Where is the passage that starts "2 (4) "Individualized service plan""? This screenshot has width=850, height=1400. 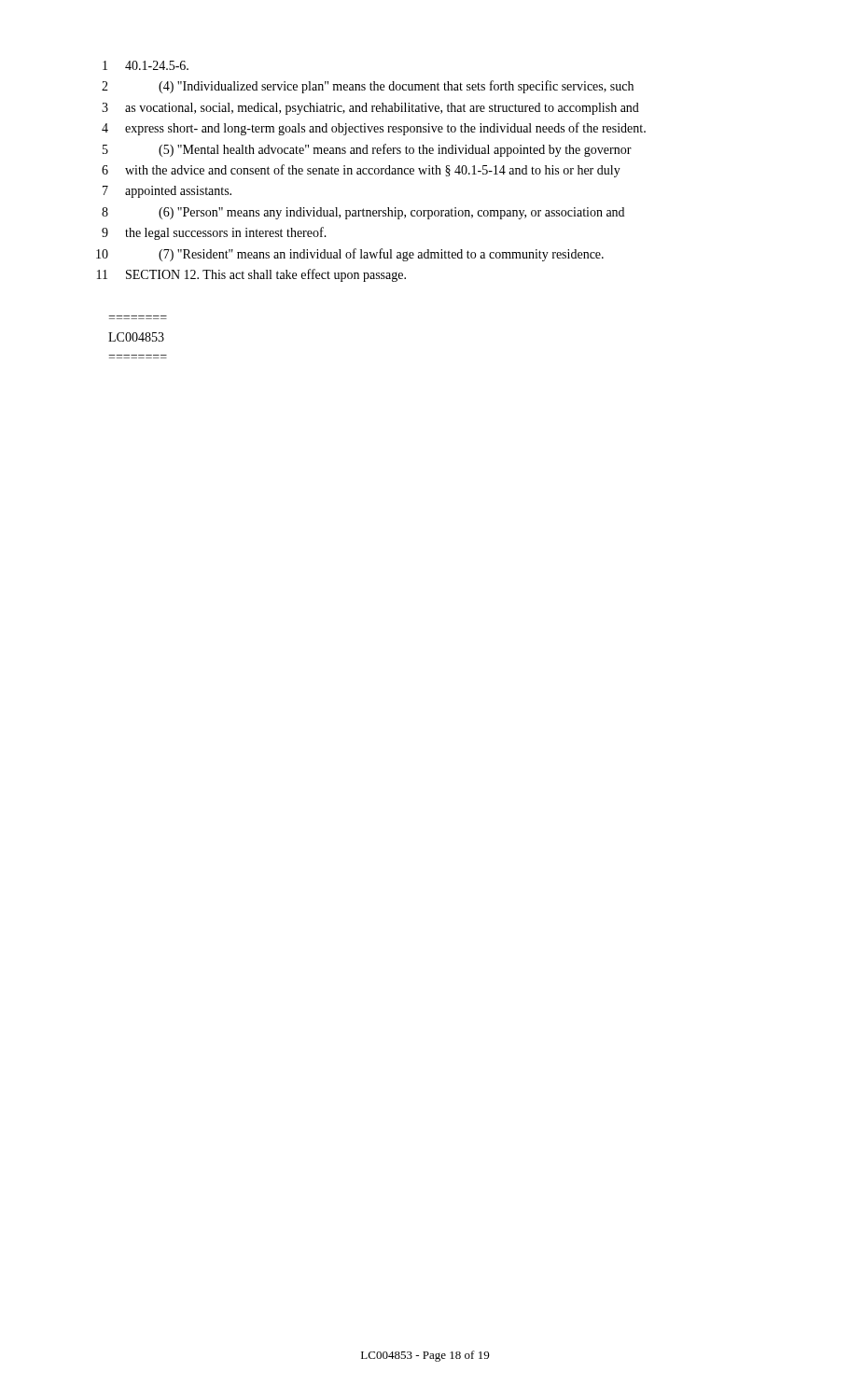tap(425, 87)
